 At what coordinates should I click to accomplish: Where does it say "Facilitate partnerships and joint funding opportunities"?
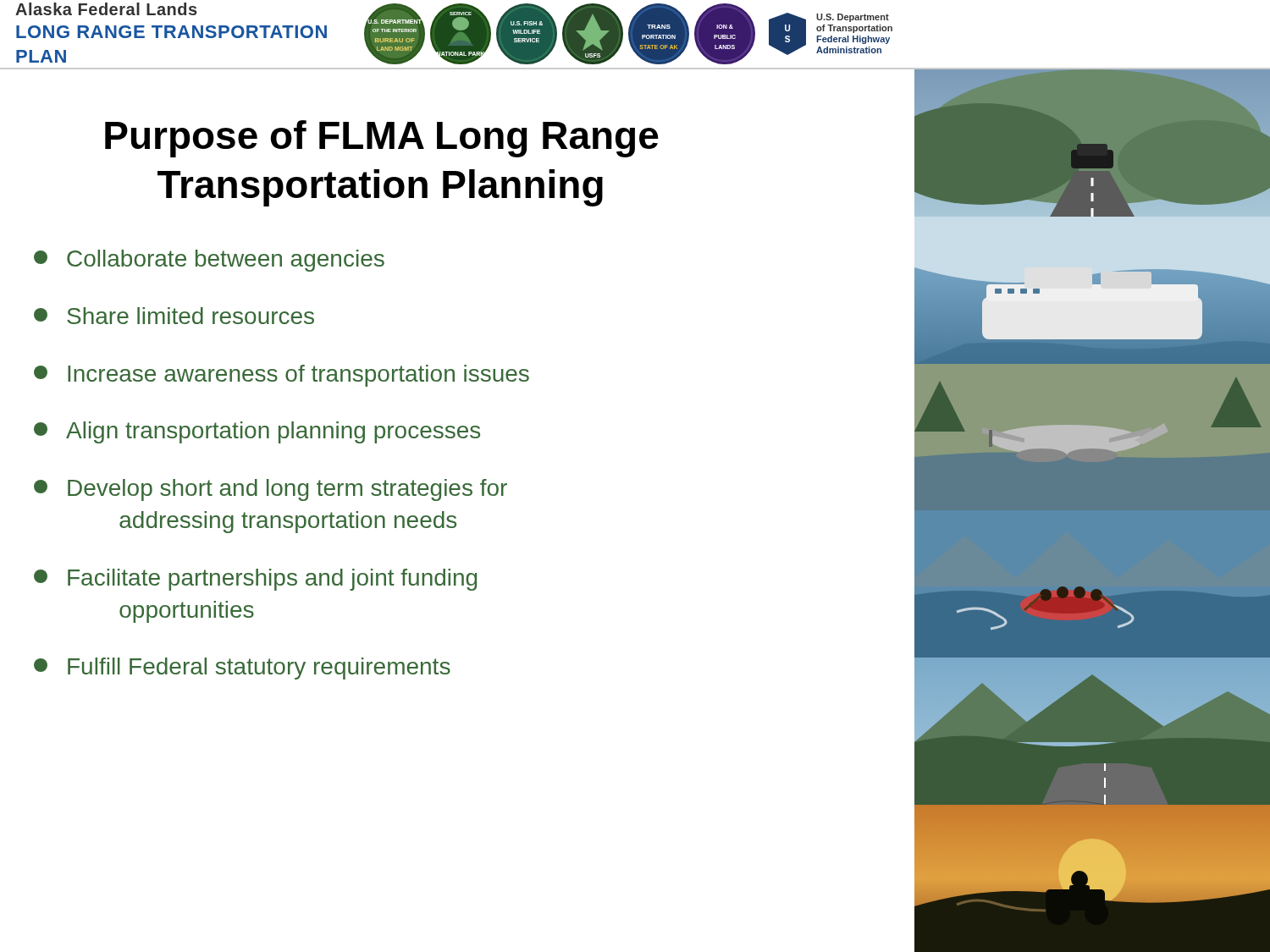(x=256, y=594)
